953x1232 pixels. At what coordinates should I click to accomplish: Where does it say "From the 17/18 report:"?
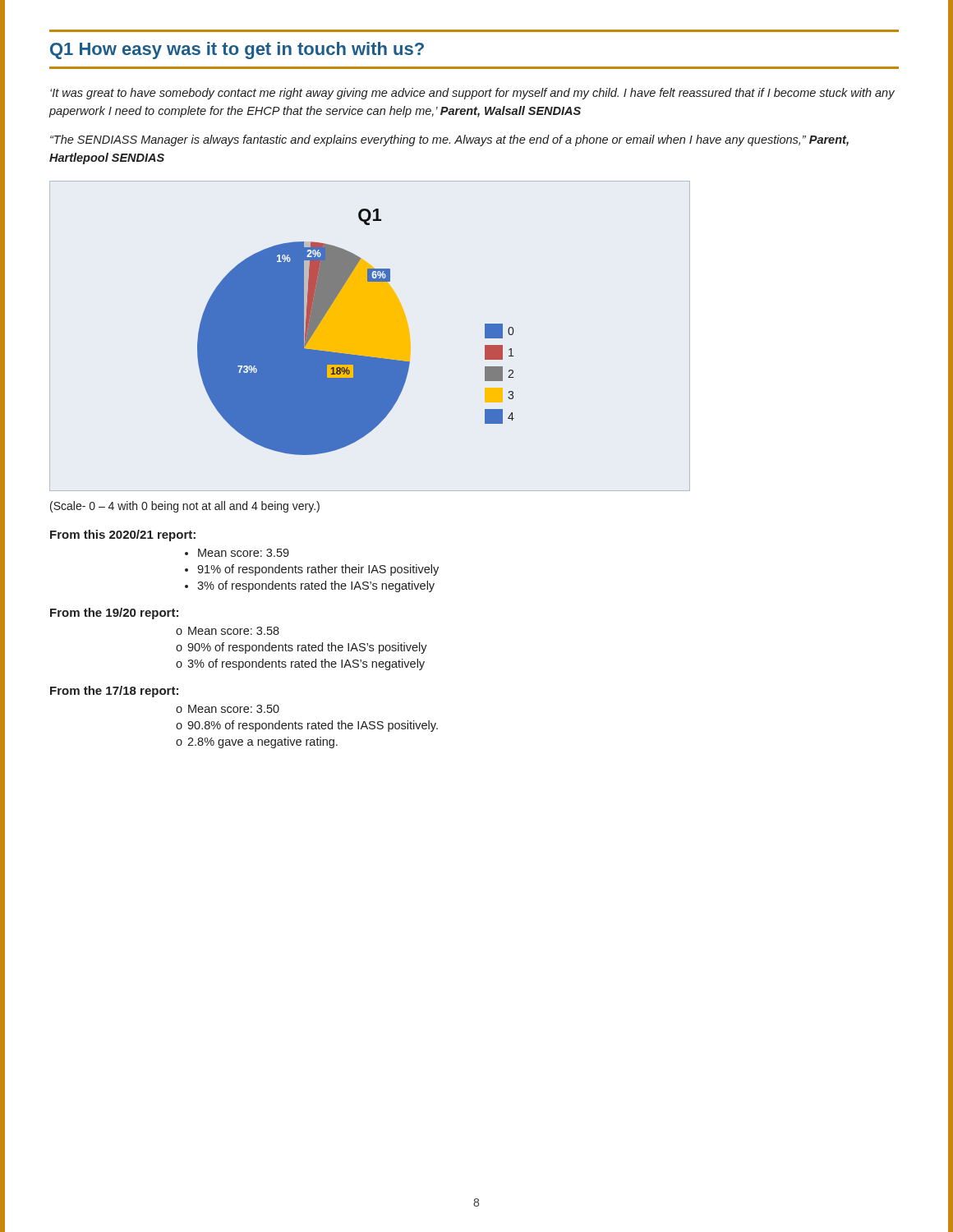114,690
